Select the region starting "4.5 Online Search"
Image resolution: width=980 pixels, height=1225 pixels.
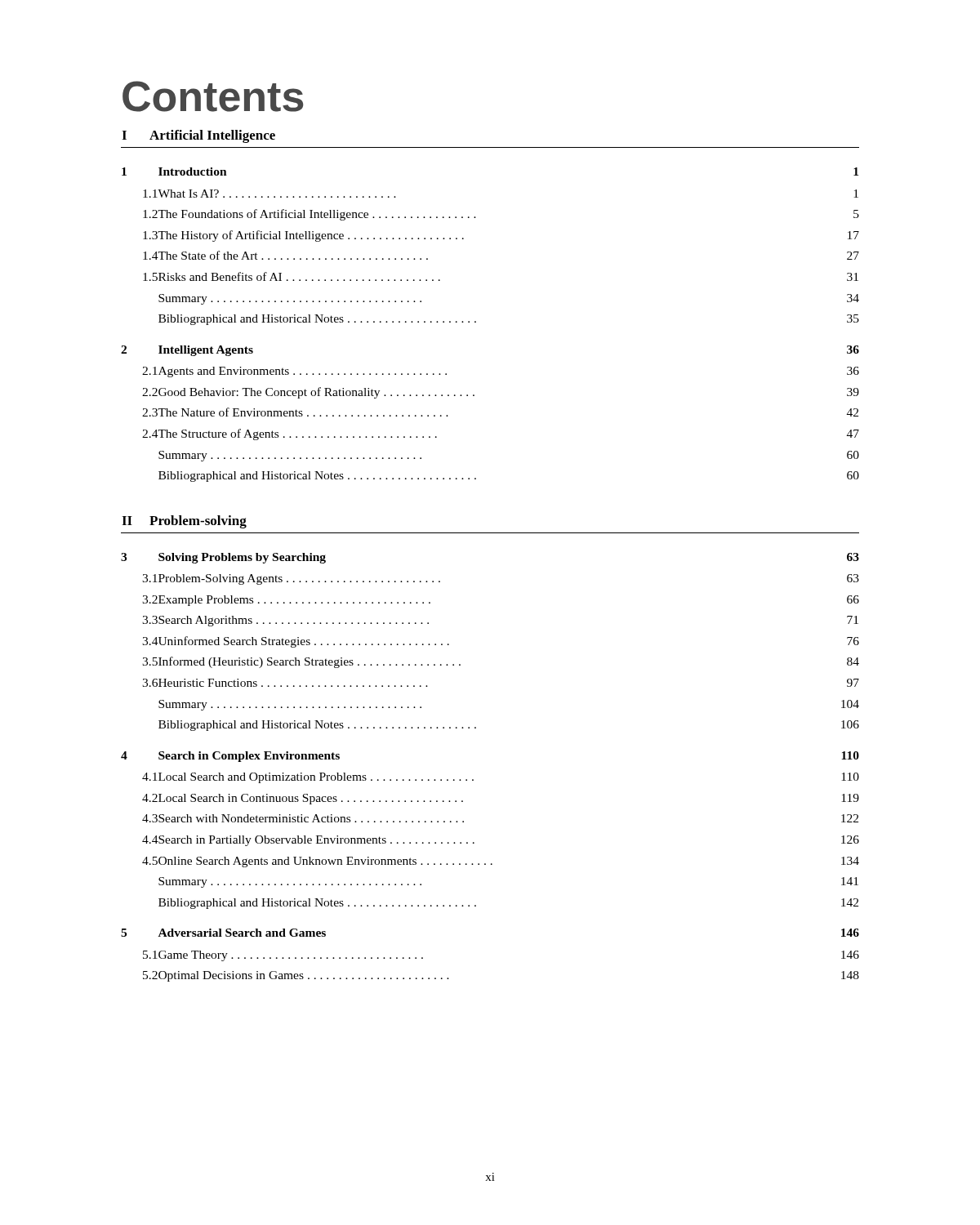(x=490, y=860)
